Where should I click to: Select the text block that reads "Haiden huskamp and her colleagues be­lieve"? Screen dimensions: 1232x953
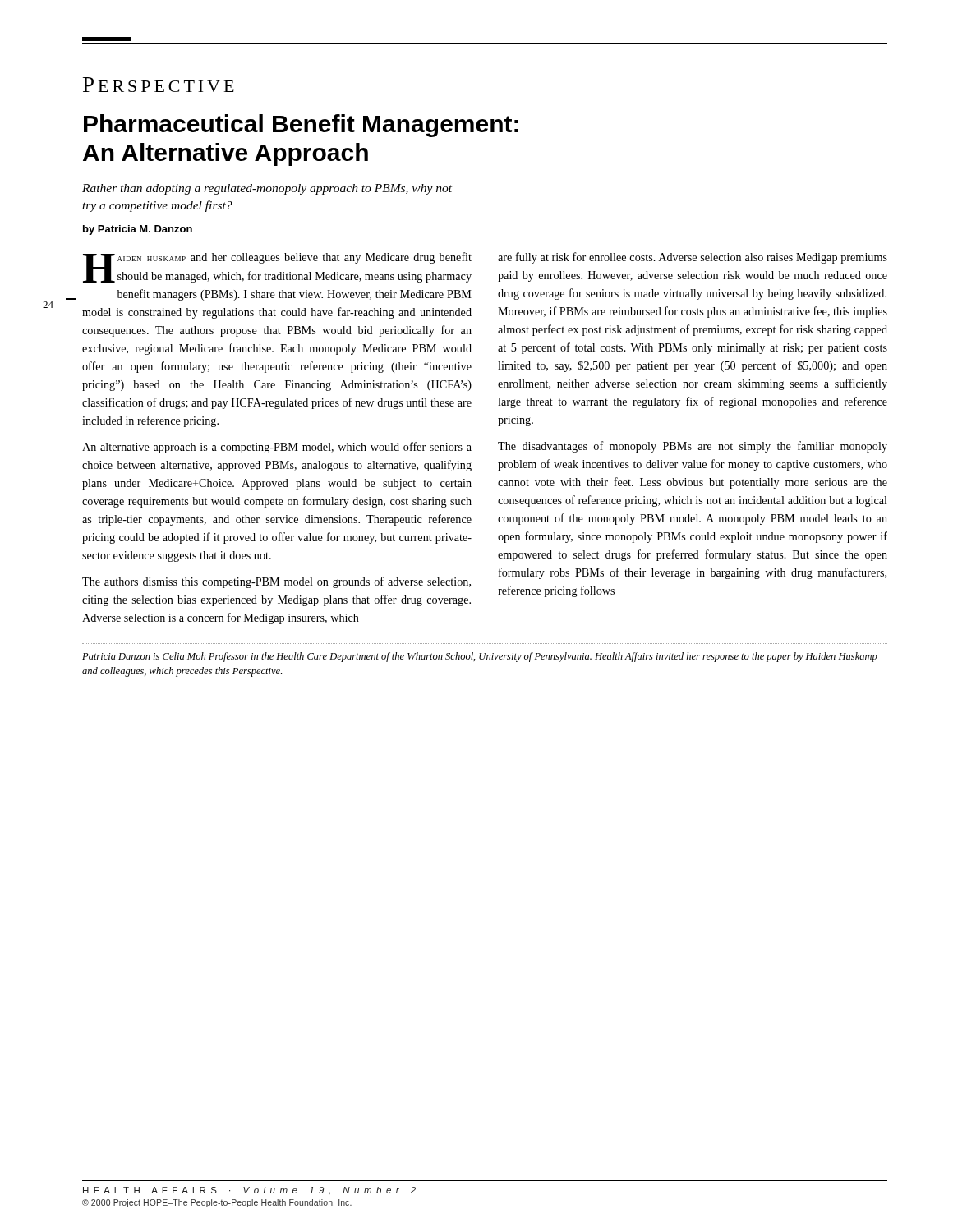tap(277, 437)
